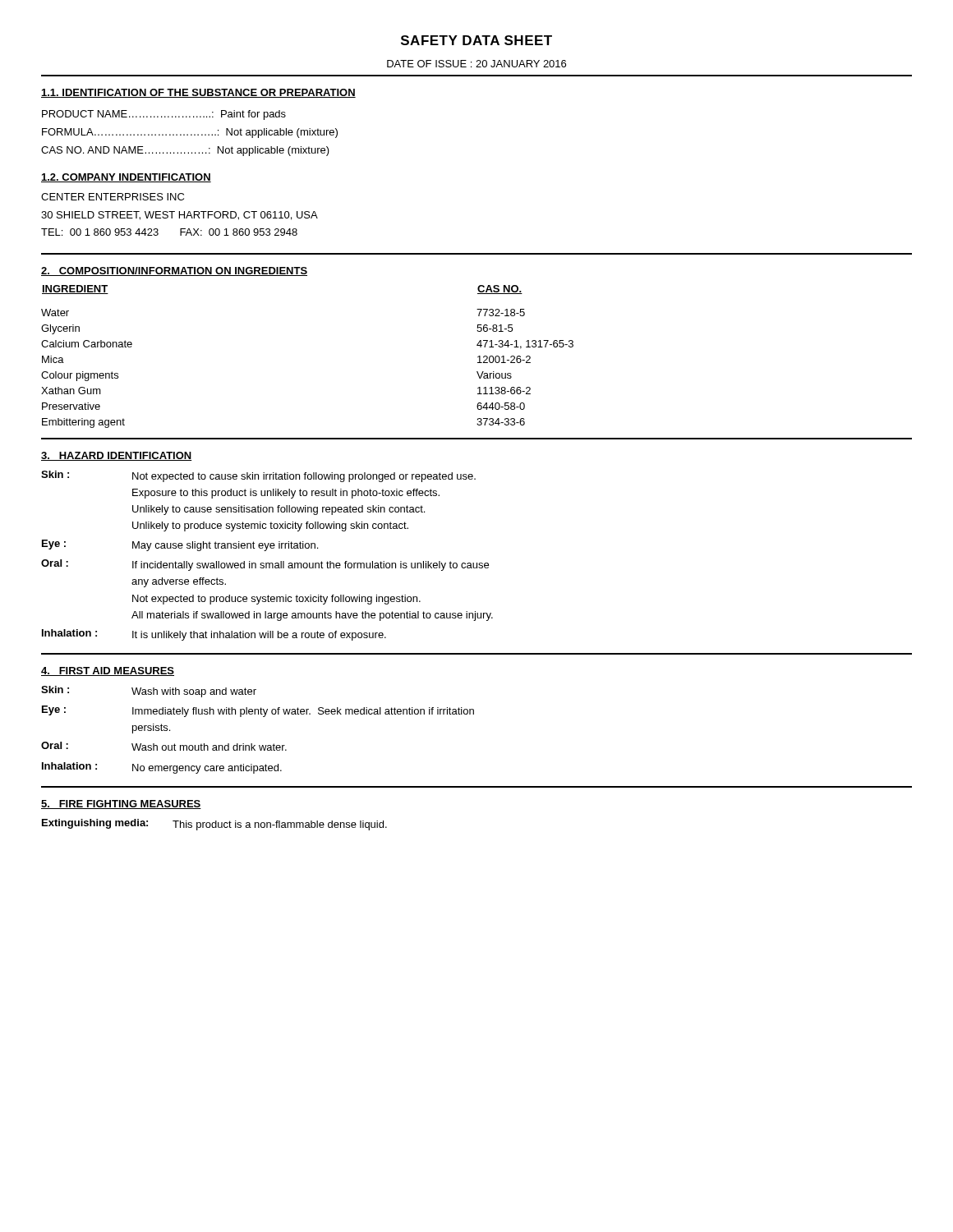
Task: Locate the element starting "Skin : Not expected"
Action: pyautogui.click(x=476, y=555)
